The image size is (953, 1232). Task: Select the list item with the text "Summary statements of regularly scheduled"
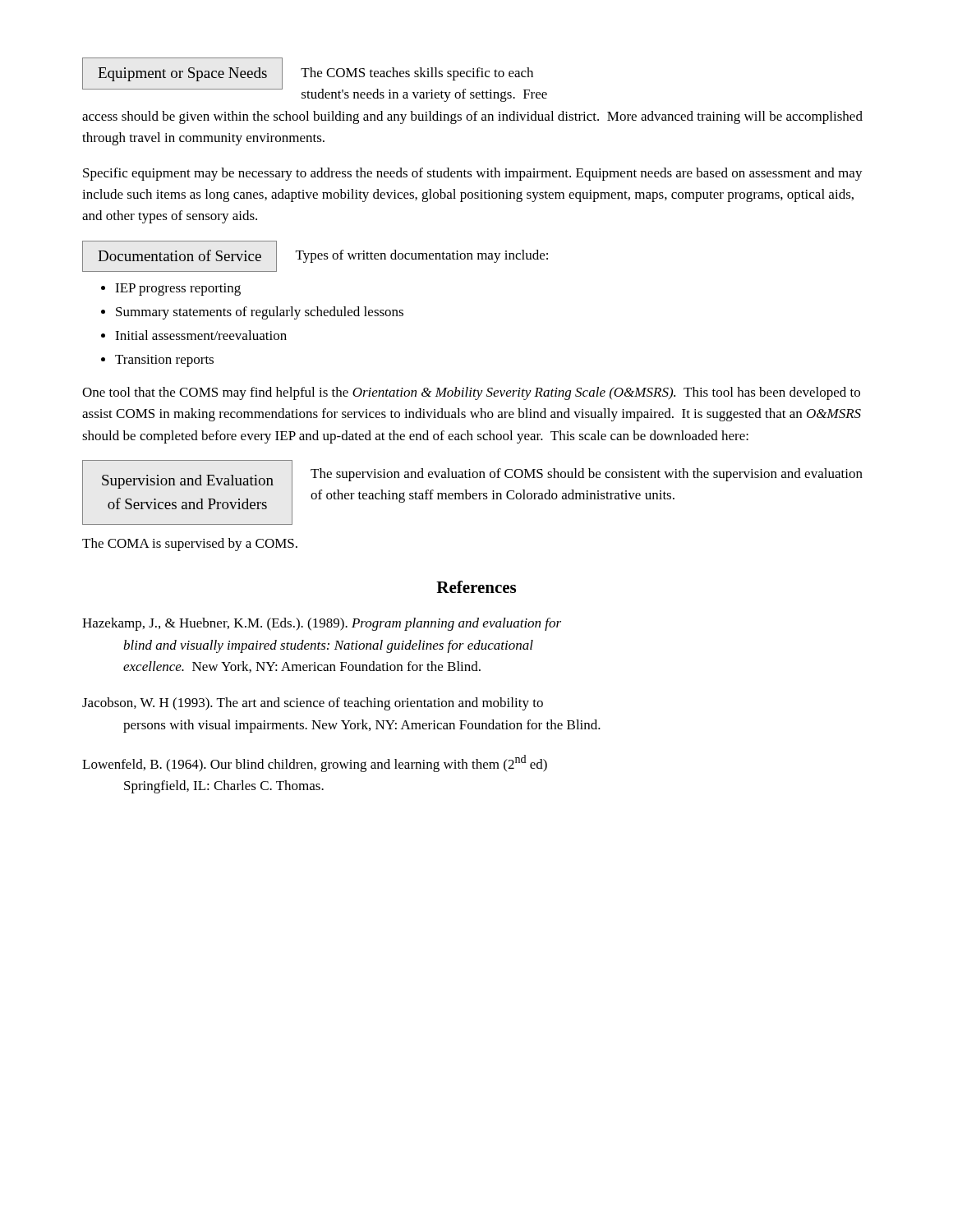click(260, 312)
